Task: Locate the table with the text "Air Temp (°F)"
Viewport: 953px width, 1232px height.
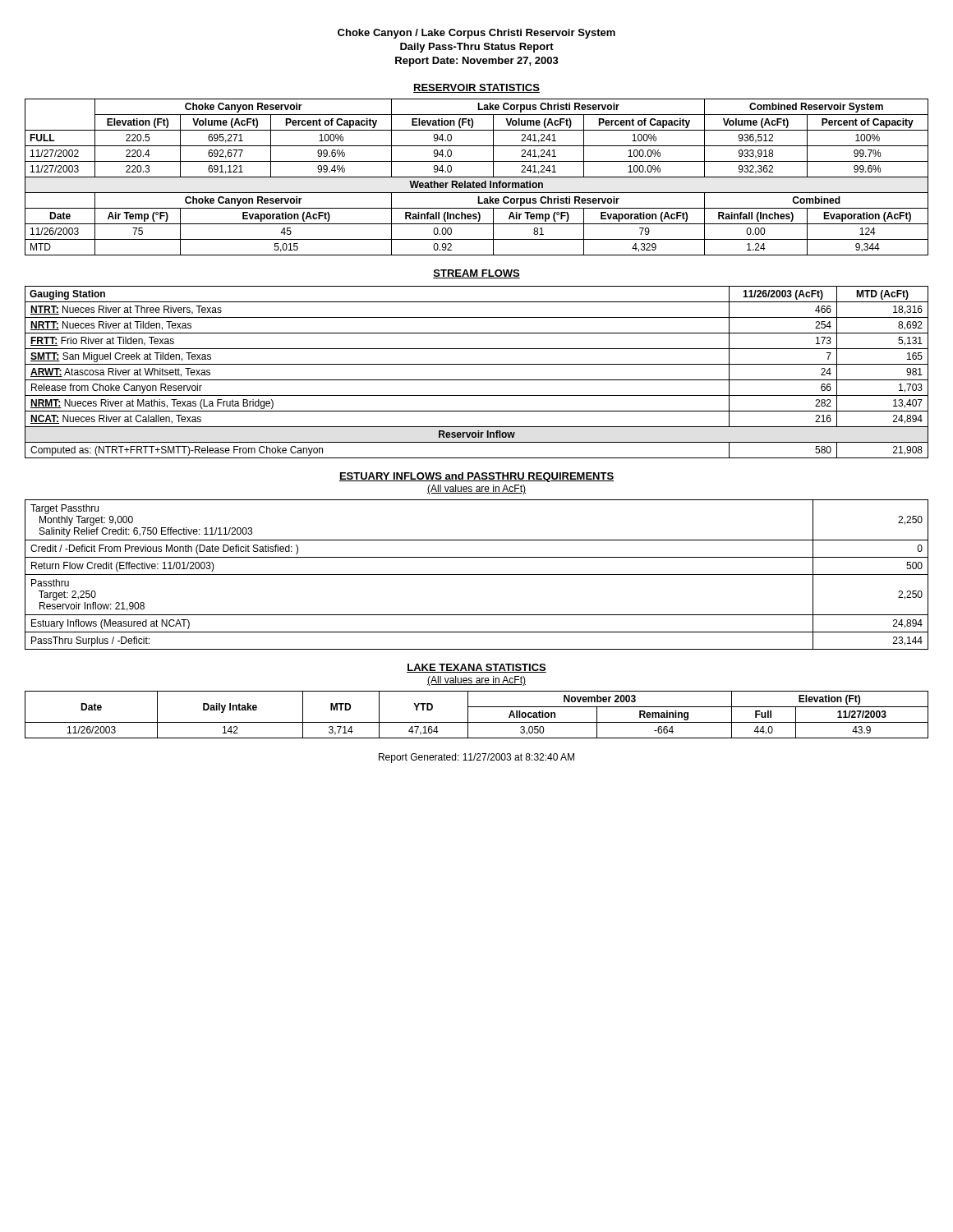Action: coord(476,177)
